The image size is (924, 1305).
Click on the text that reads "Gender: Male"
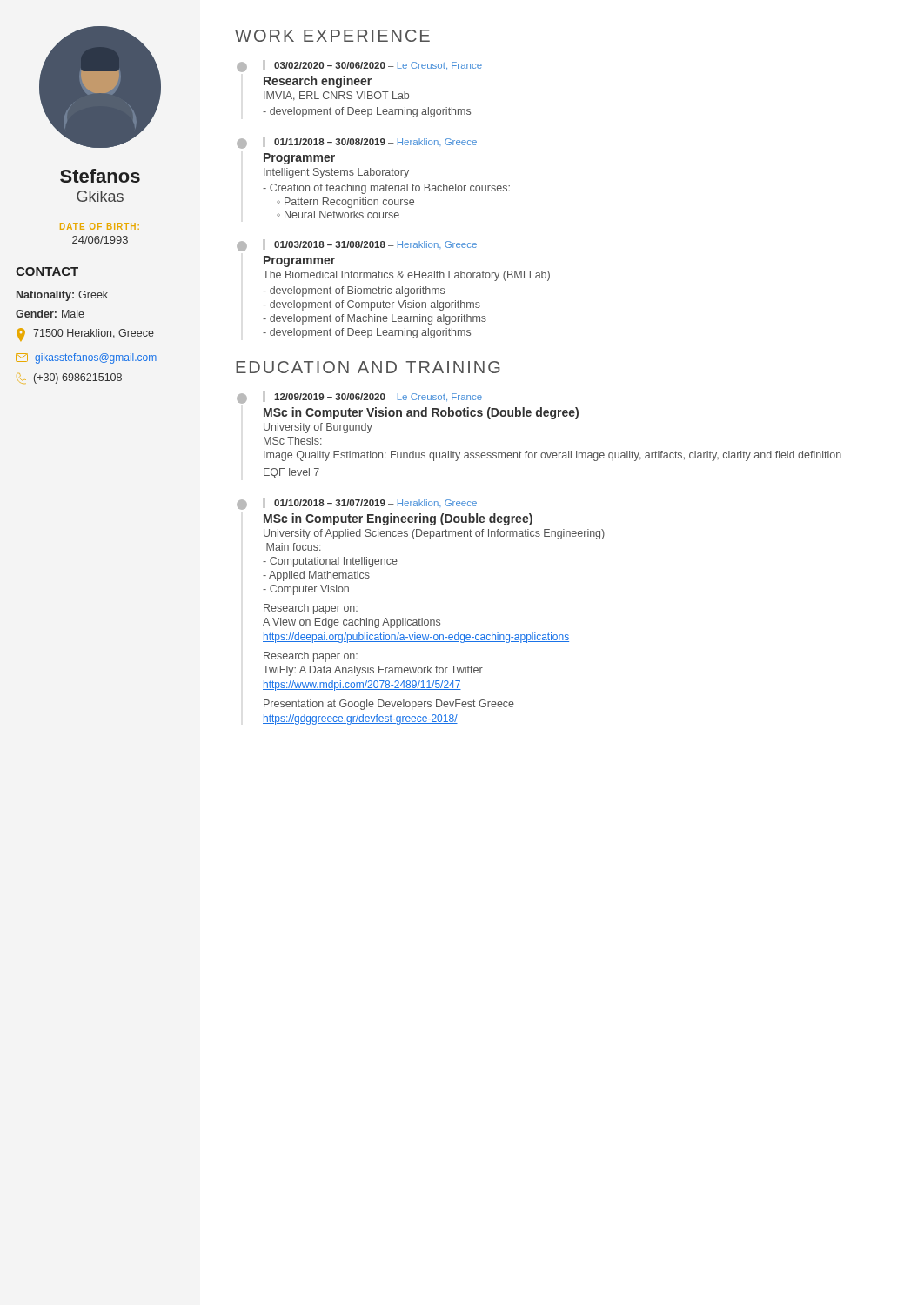coord(50,314)
